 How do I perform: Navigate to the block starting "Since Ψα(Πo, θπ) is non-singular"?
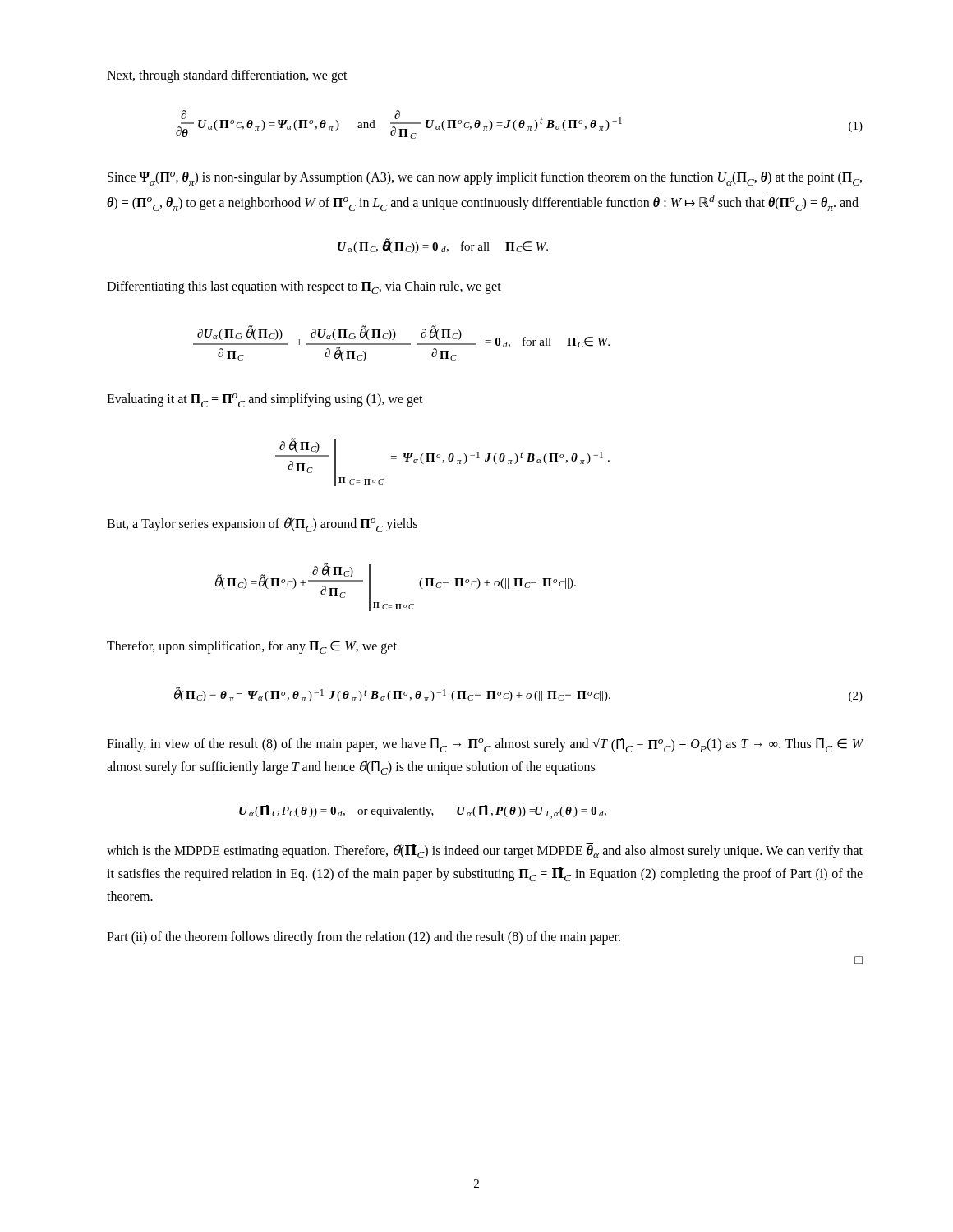485,190
